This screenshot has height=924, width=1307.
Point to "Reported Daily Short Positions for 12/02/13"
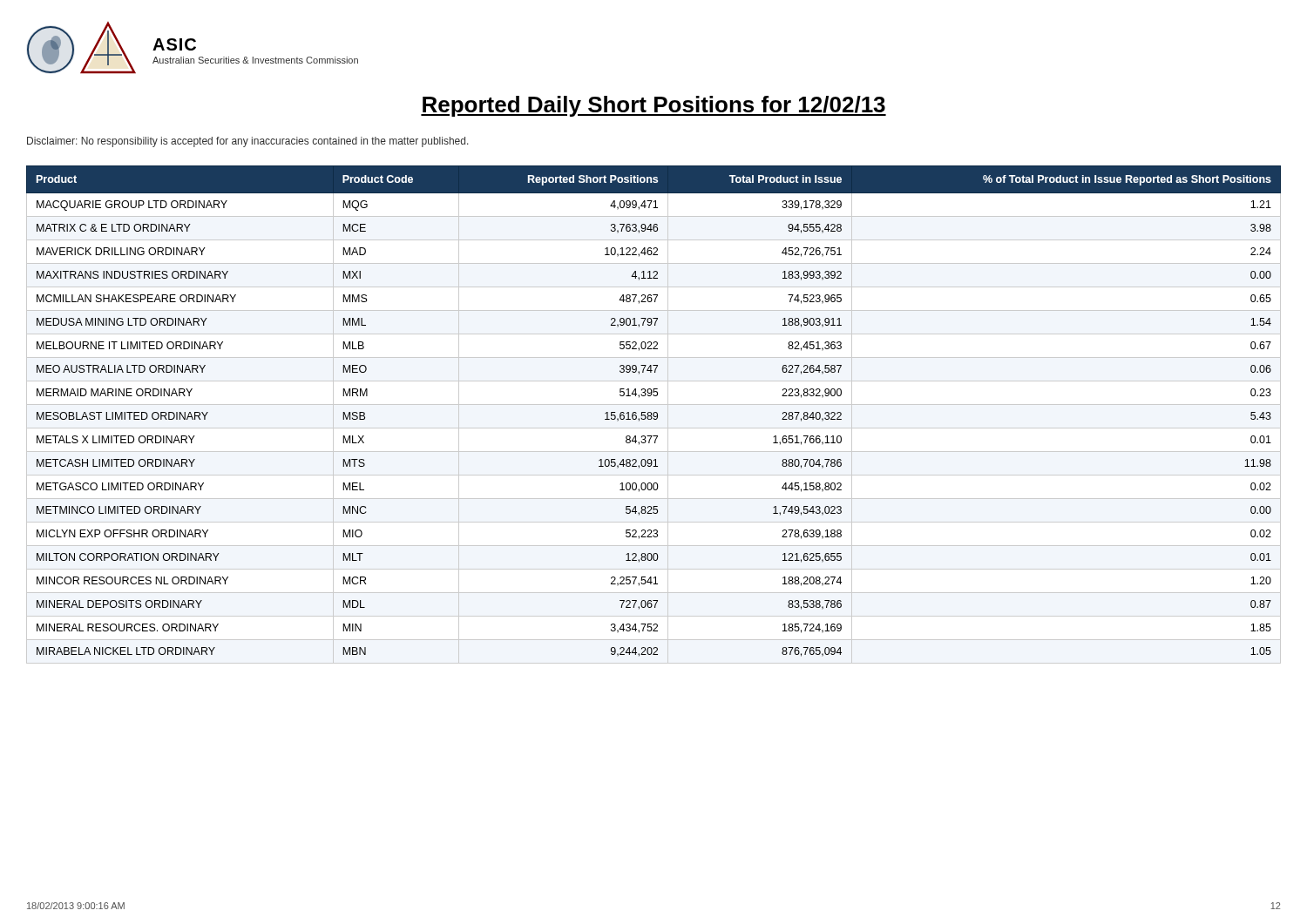tap(654, 105)
